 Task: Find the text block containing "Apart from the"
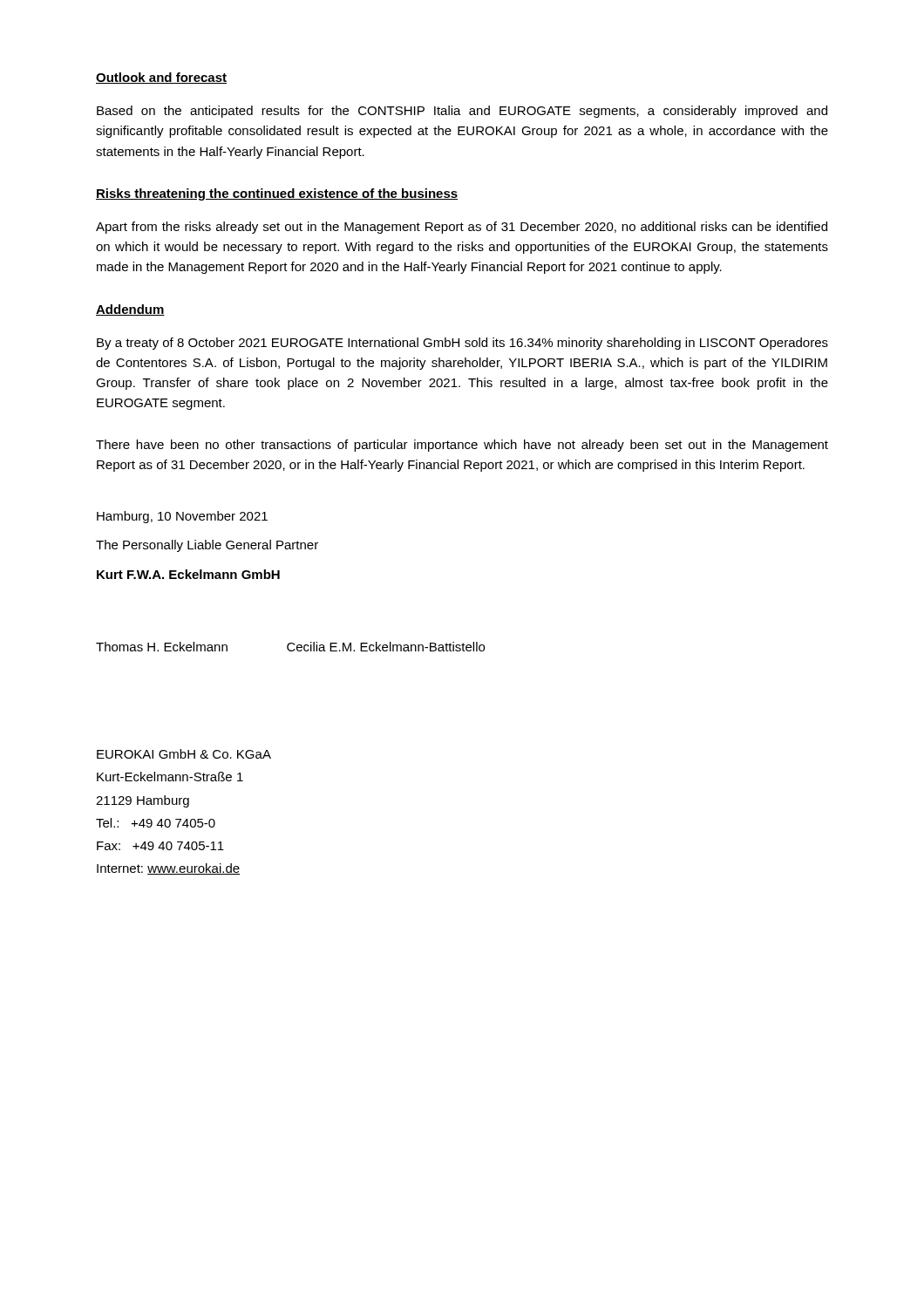coord(462,246)
